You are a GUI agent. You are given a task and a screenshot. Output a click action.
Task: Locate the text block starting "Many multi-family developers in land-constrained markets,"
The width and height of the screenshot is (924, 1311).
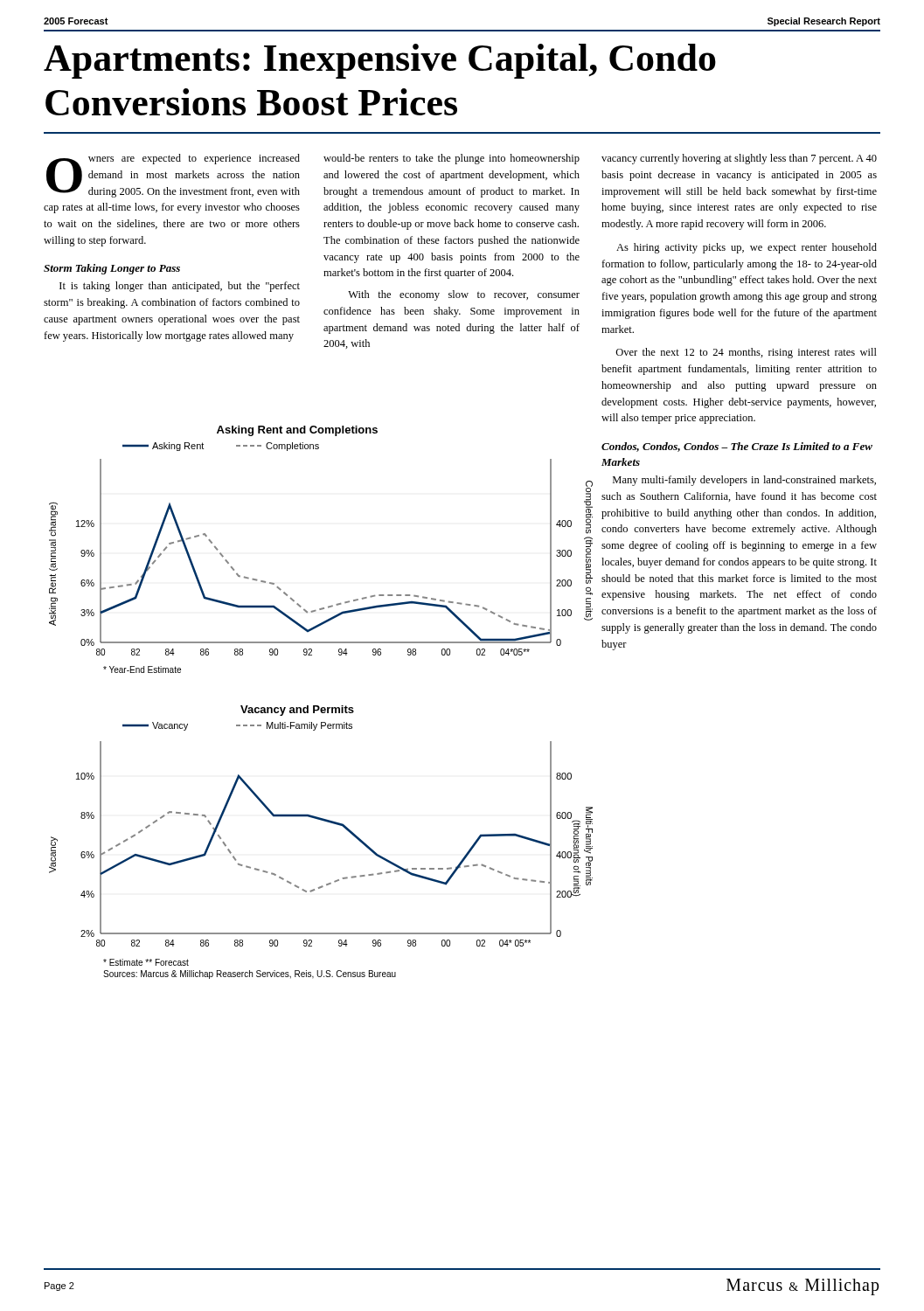(739, 562)
